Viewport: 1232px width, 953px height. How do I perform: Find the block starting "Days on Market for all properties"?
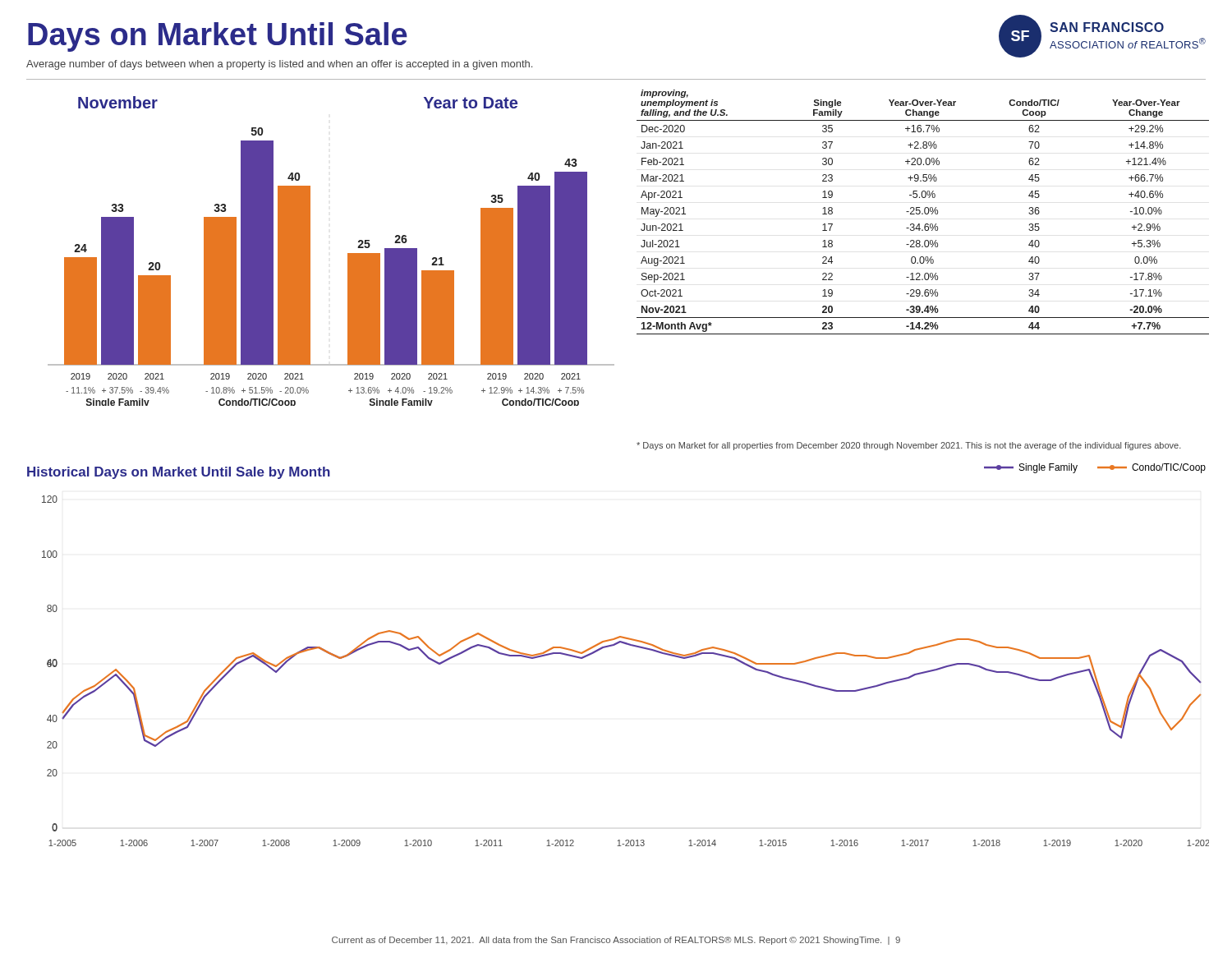(909, 445)
